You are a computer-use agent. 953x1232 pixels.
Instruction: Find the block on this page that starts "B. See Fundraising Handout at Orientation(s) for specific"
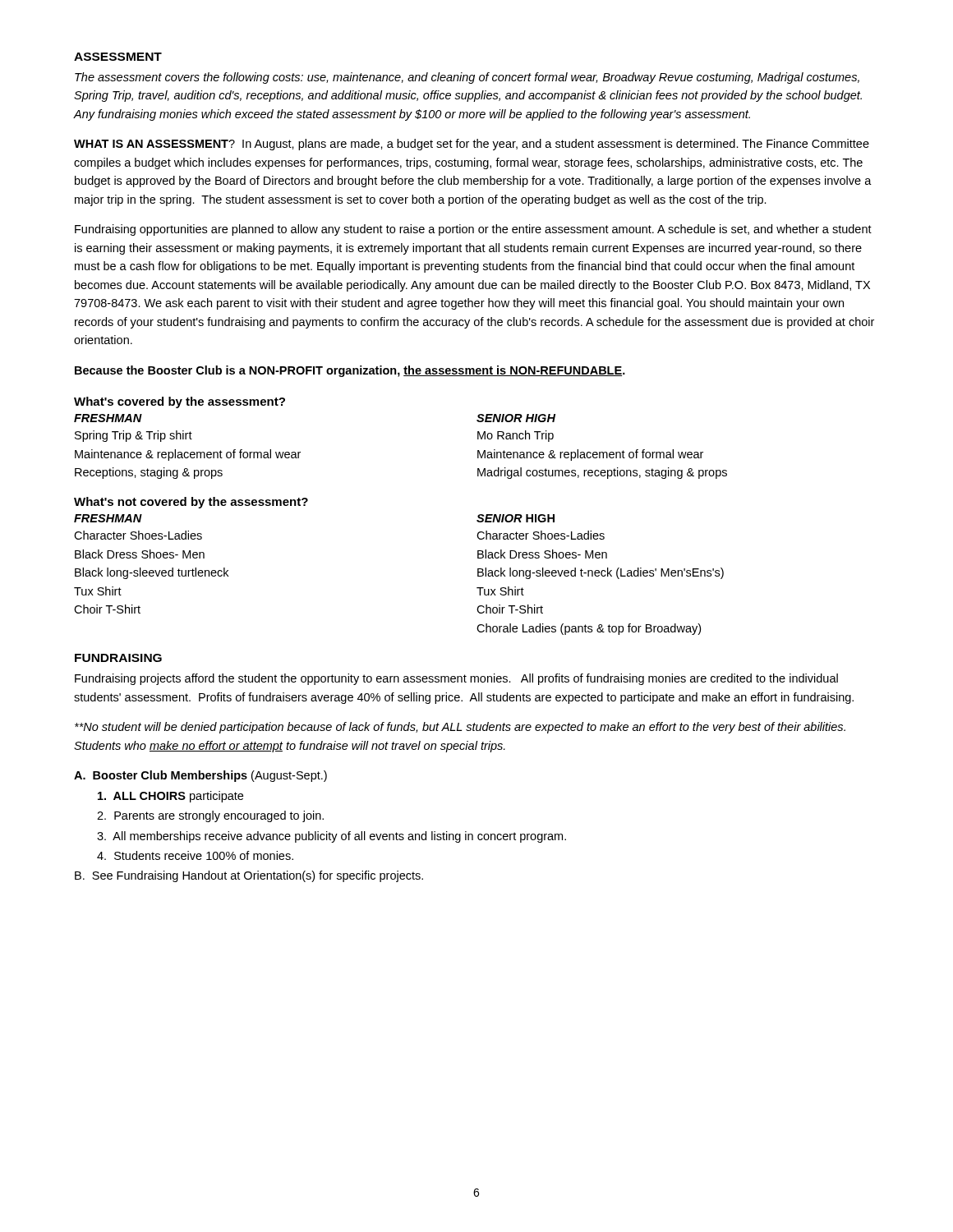pyautogui.click(x=249, y=876)
